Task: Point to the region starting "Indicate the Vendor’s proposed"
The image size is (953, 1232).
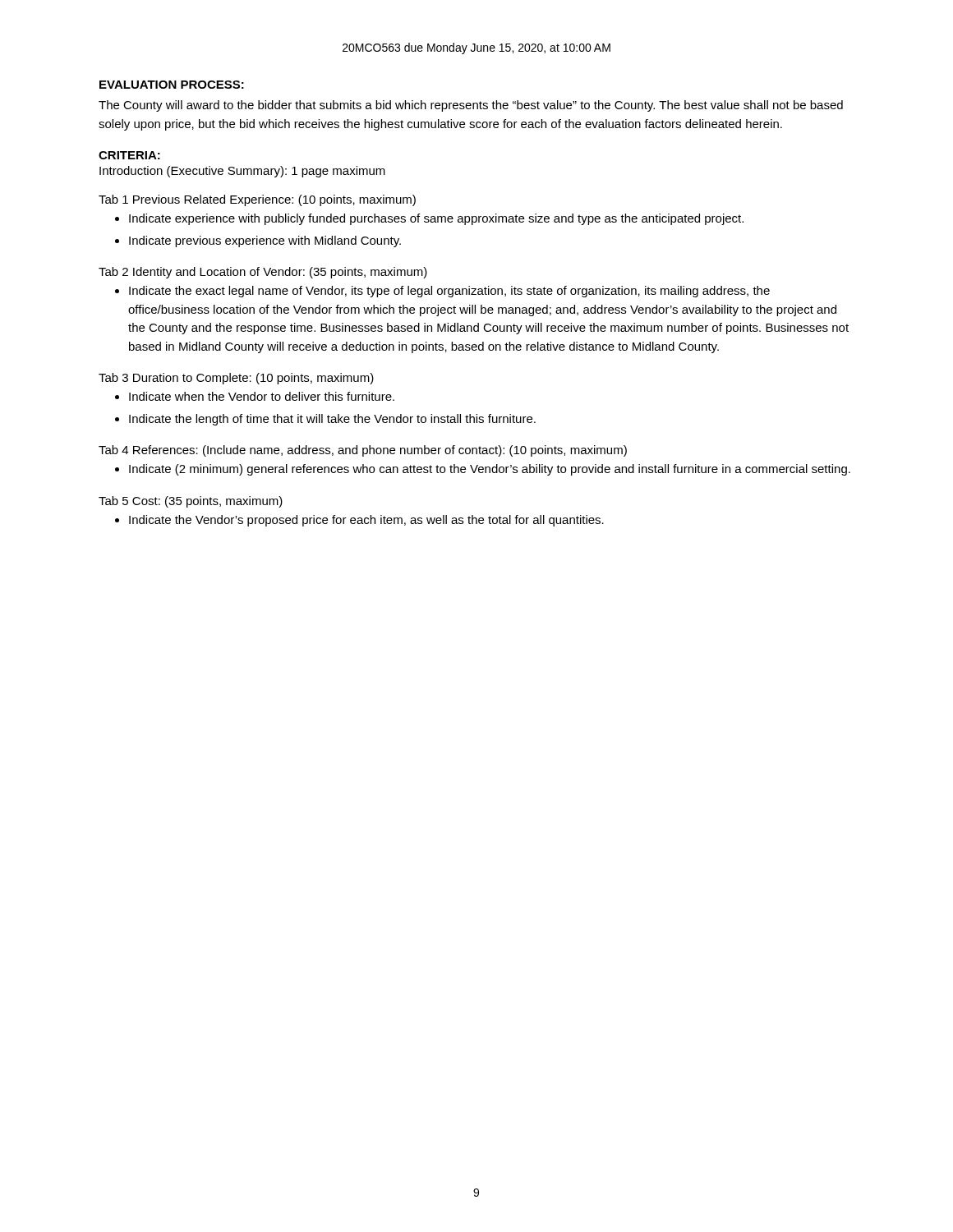Action: (366, 519)
